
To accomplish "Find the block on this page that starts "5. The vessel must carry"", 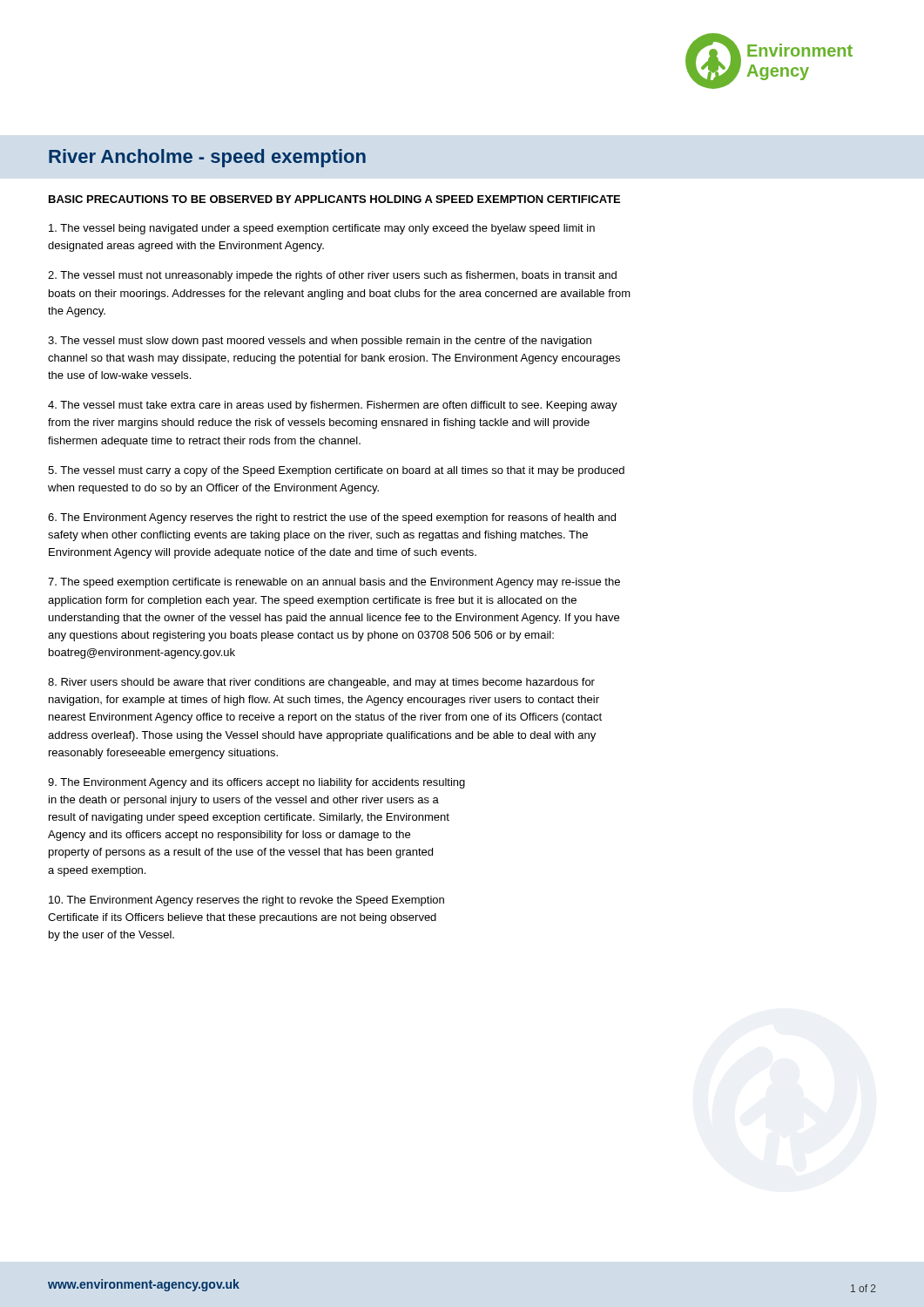I will [336, 479].
